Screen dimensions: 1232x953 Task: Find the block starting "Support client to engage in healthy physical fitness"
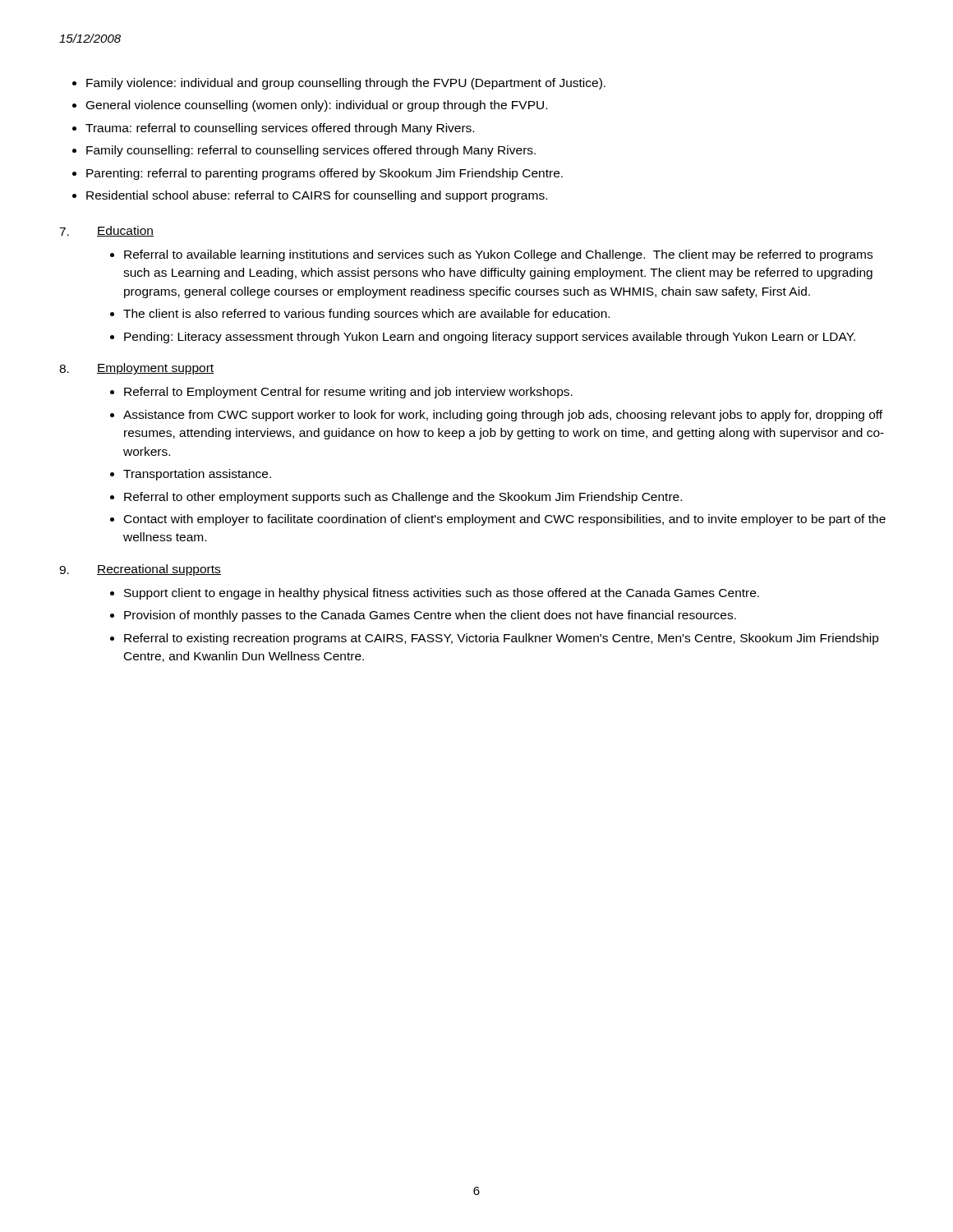click(495, 625)
